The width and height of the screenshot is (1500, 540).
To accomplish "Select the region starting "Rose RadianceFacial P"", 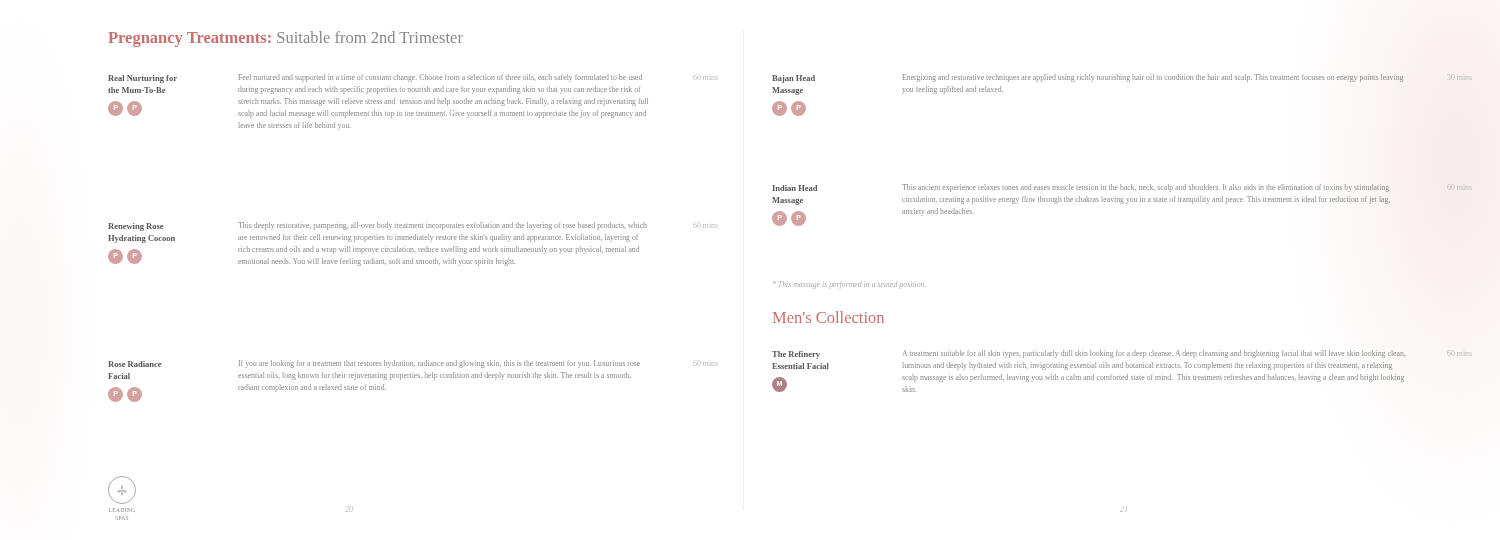I will click(413, 380).
